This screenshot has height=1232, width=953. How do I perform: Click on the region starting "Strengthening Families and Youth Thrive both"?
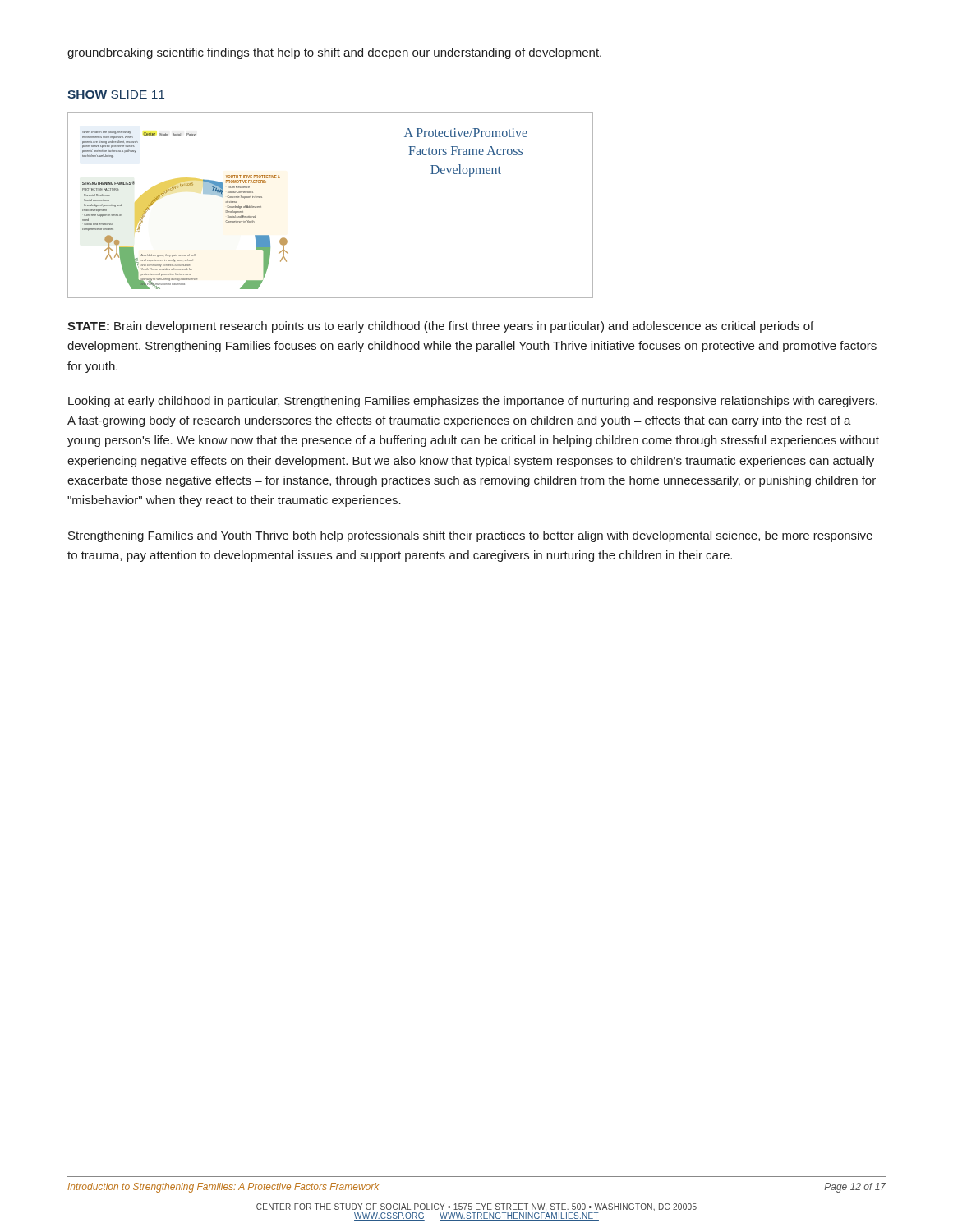point(470,545)
